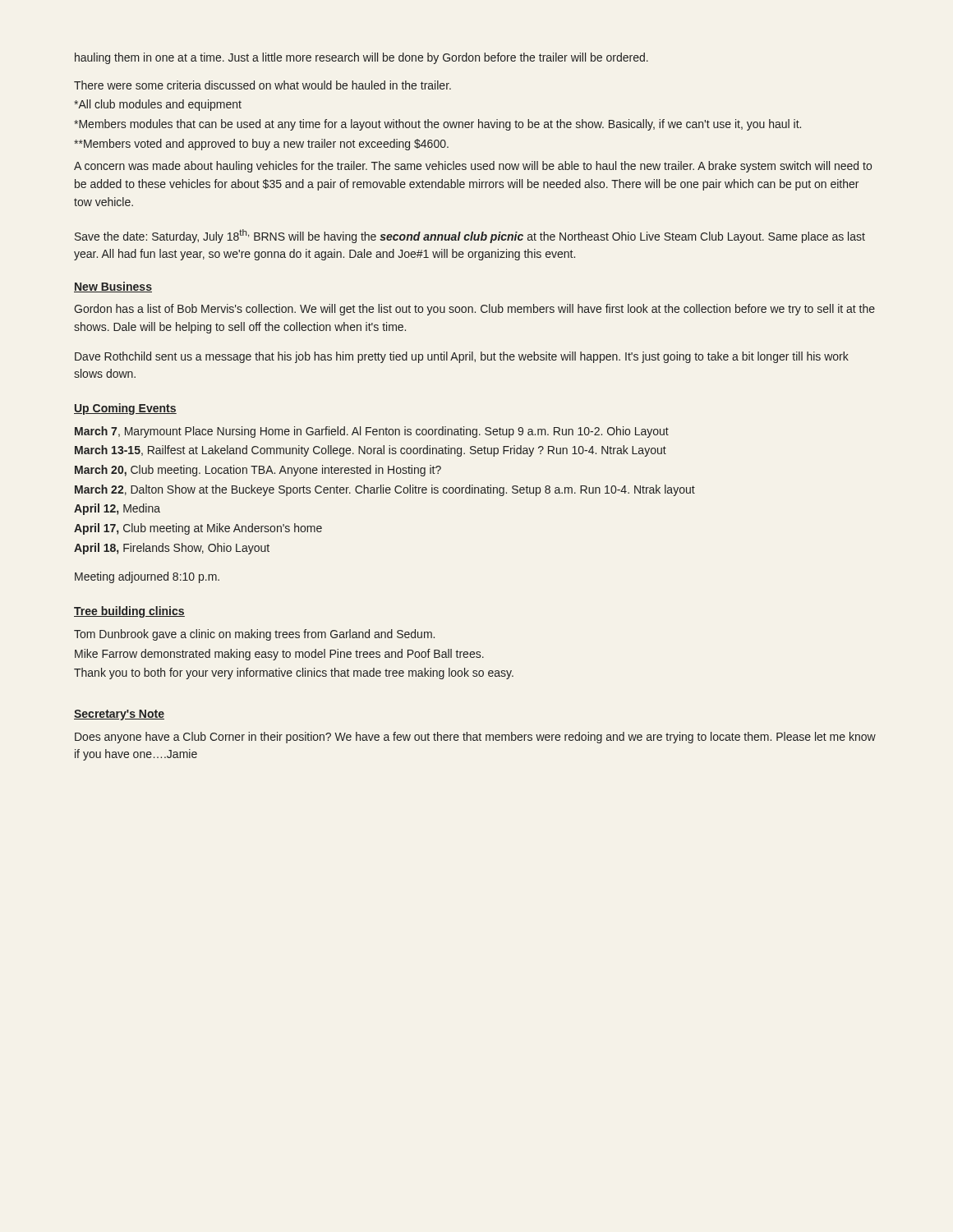Viewport: 953px width, 1232px height.
Task: Find the block starting "Save the date: Saturday, July"
Action: (469, 243)
